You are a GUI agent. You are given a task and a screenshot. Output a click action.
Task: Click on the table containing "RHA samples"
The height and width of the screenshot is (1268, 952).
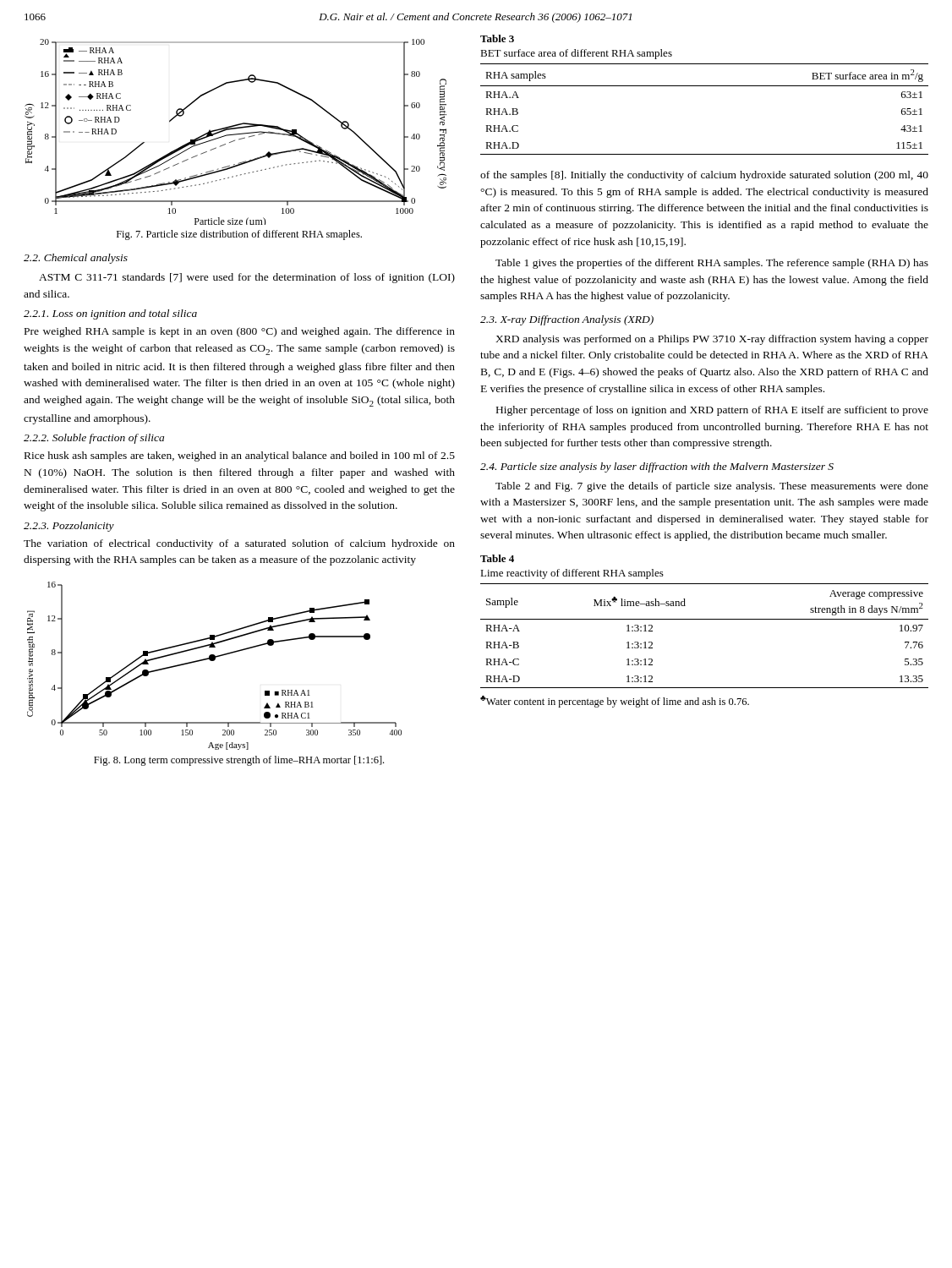point(704,94)
